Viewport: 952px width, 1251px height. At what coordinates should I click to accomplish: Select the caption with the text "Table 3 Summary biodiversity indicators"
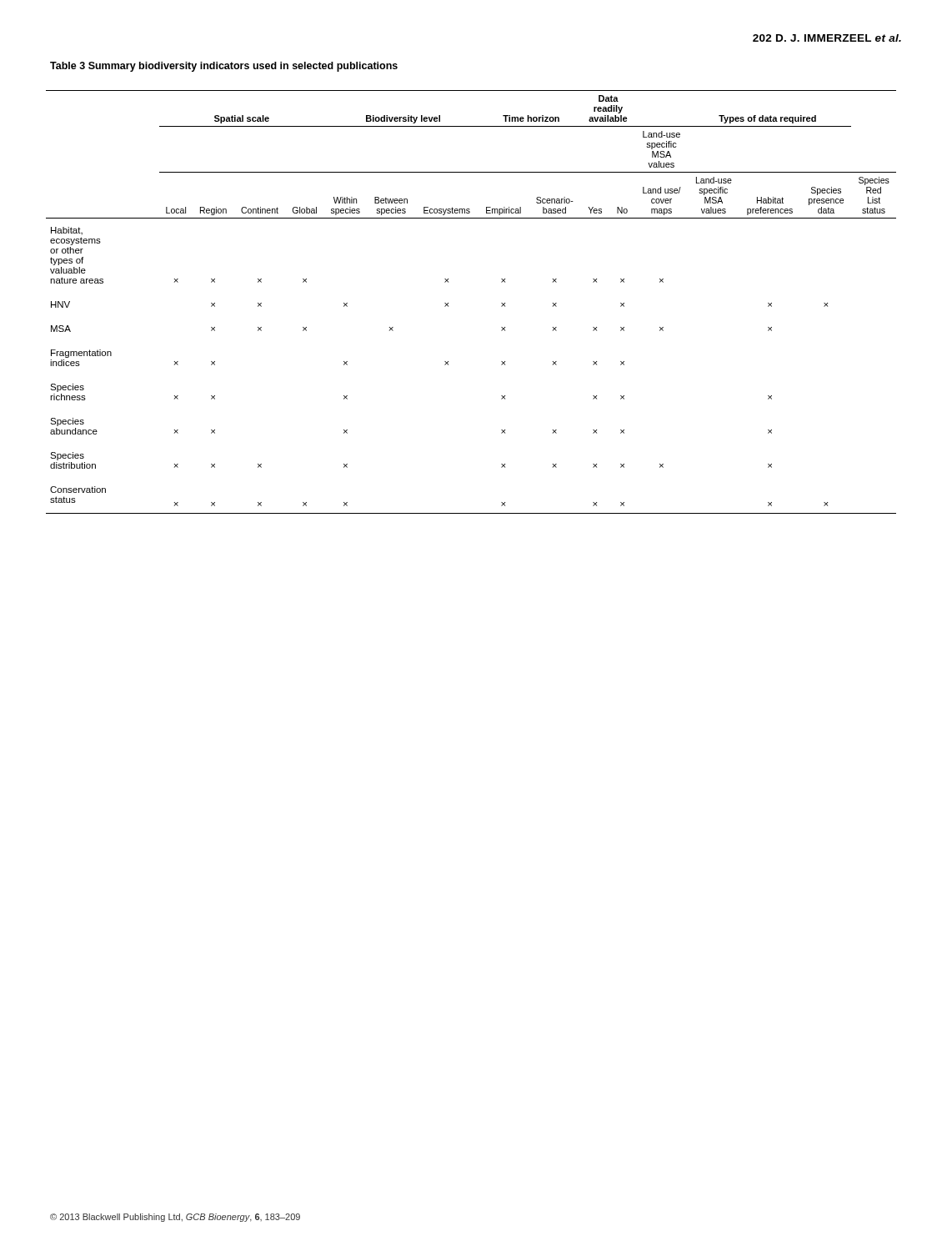[224, 66]
